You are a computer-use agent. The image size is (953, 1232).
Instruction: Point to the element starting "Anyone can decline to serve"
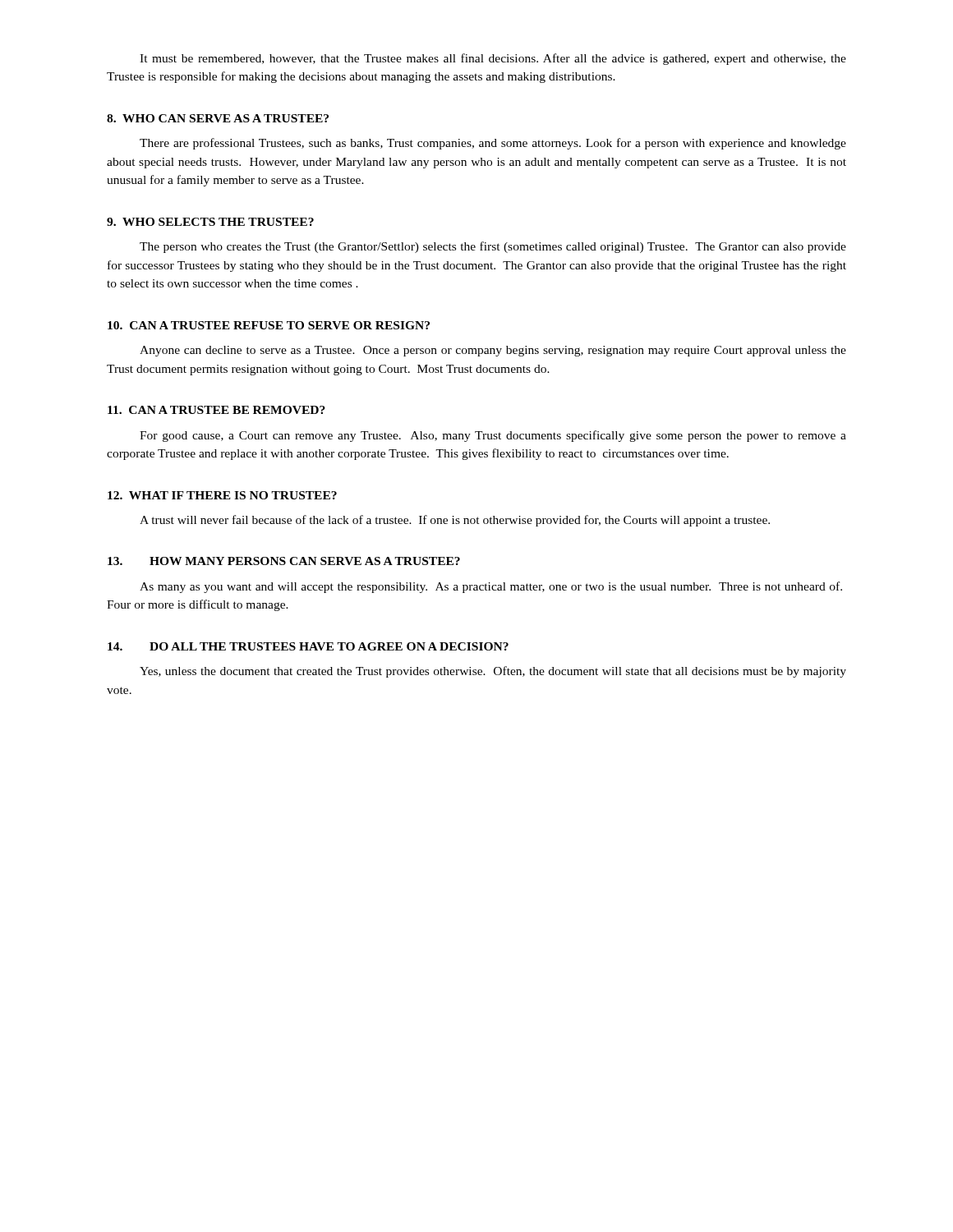[476, 359]
